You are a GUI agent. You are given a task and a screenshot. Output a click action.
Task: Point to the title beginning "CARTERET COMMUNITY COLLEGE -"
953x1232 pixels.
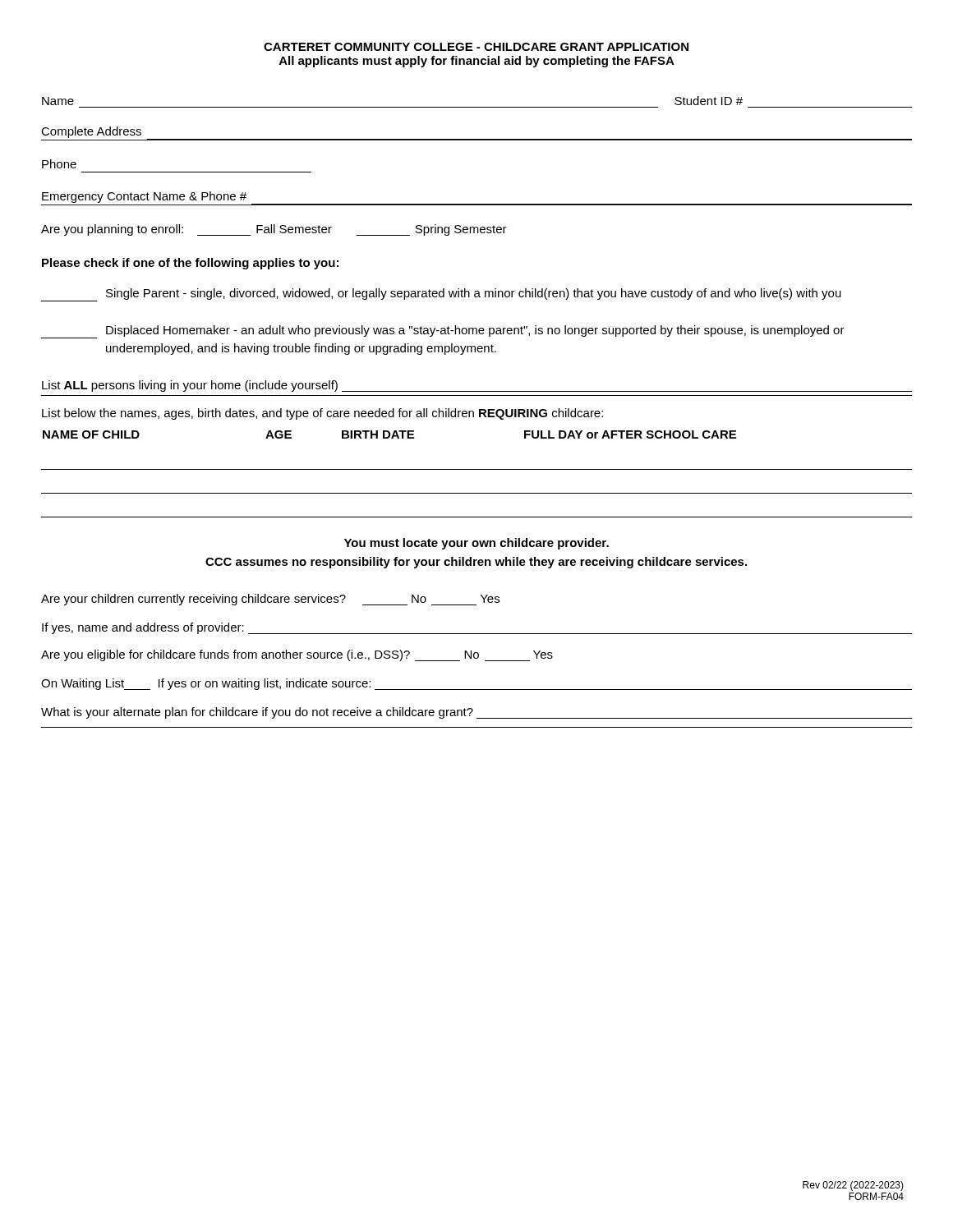[x=476, y=53]
